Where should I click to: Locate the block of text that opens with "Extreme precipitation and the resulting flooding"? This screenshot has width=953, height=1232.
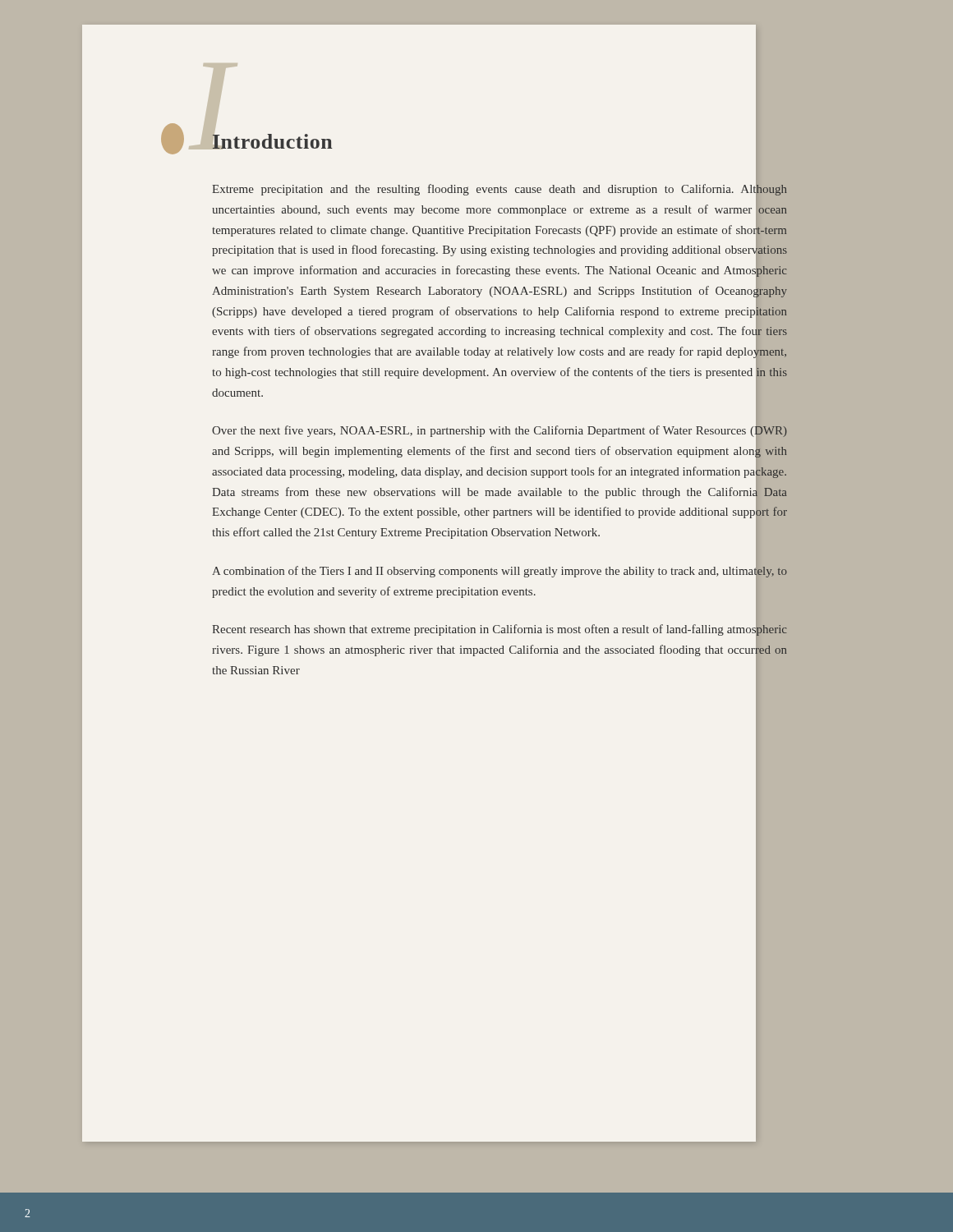(500, 291)
